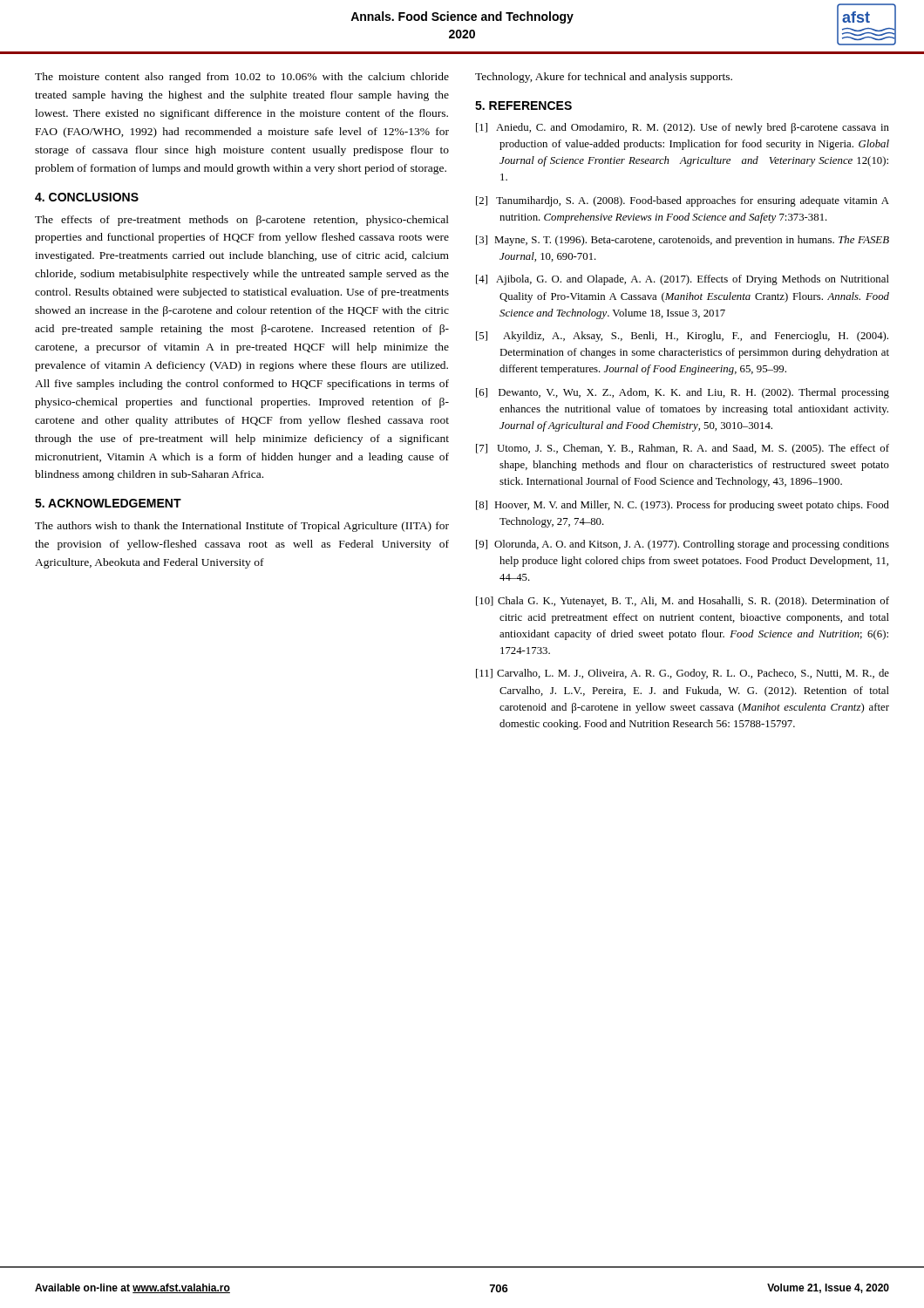Find the passage starting "4. CONCLUSIONS"
Screen dimensions: 1308x924
click(87, 197)
